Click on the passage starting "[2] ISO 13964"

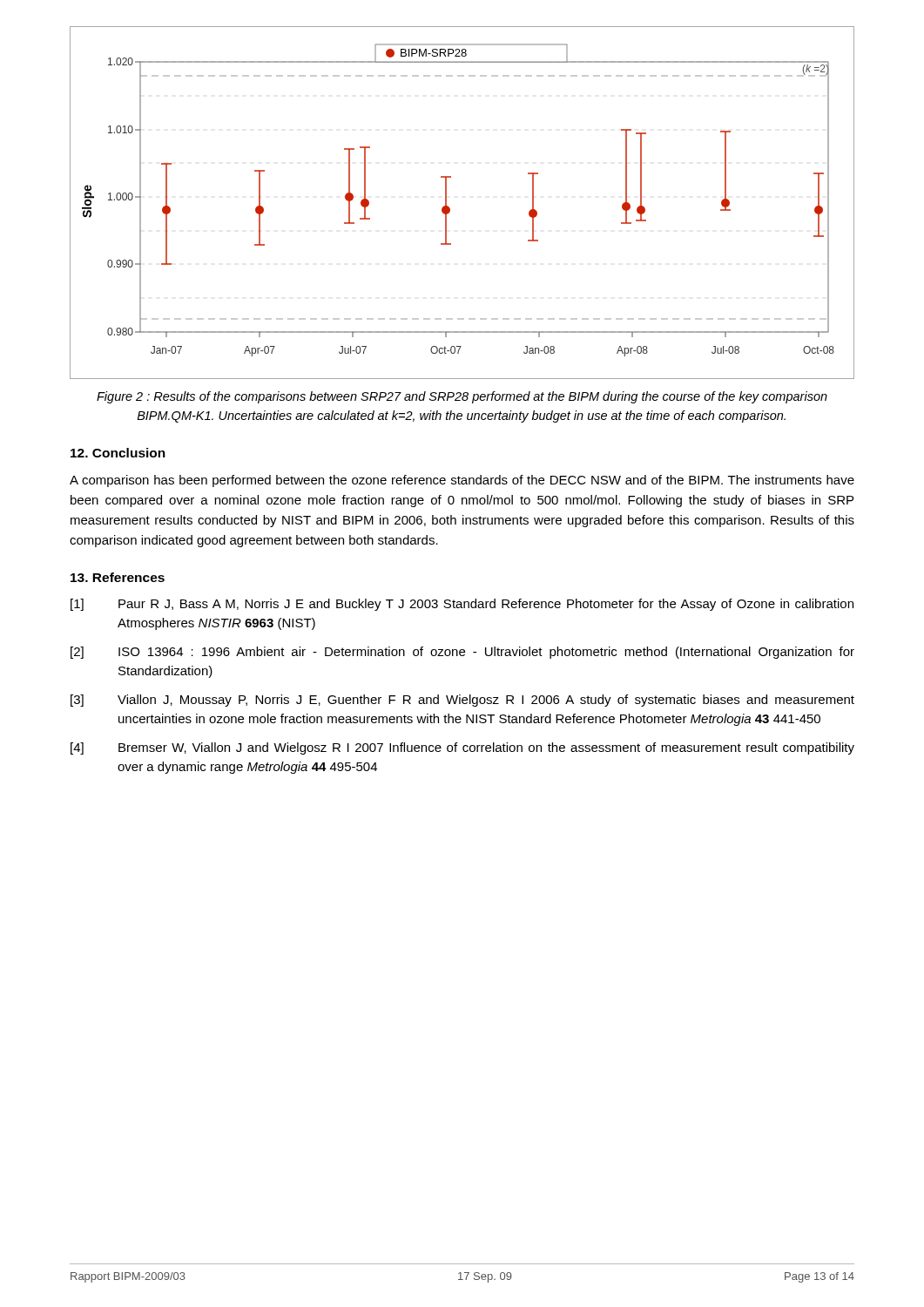(x=462, y=661)
